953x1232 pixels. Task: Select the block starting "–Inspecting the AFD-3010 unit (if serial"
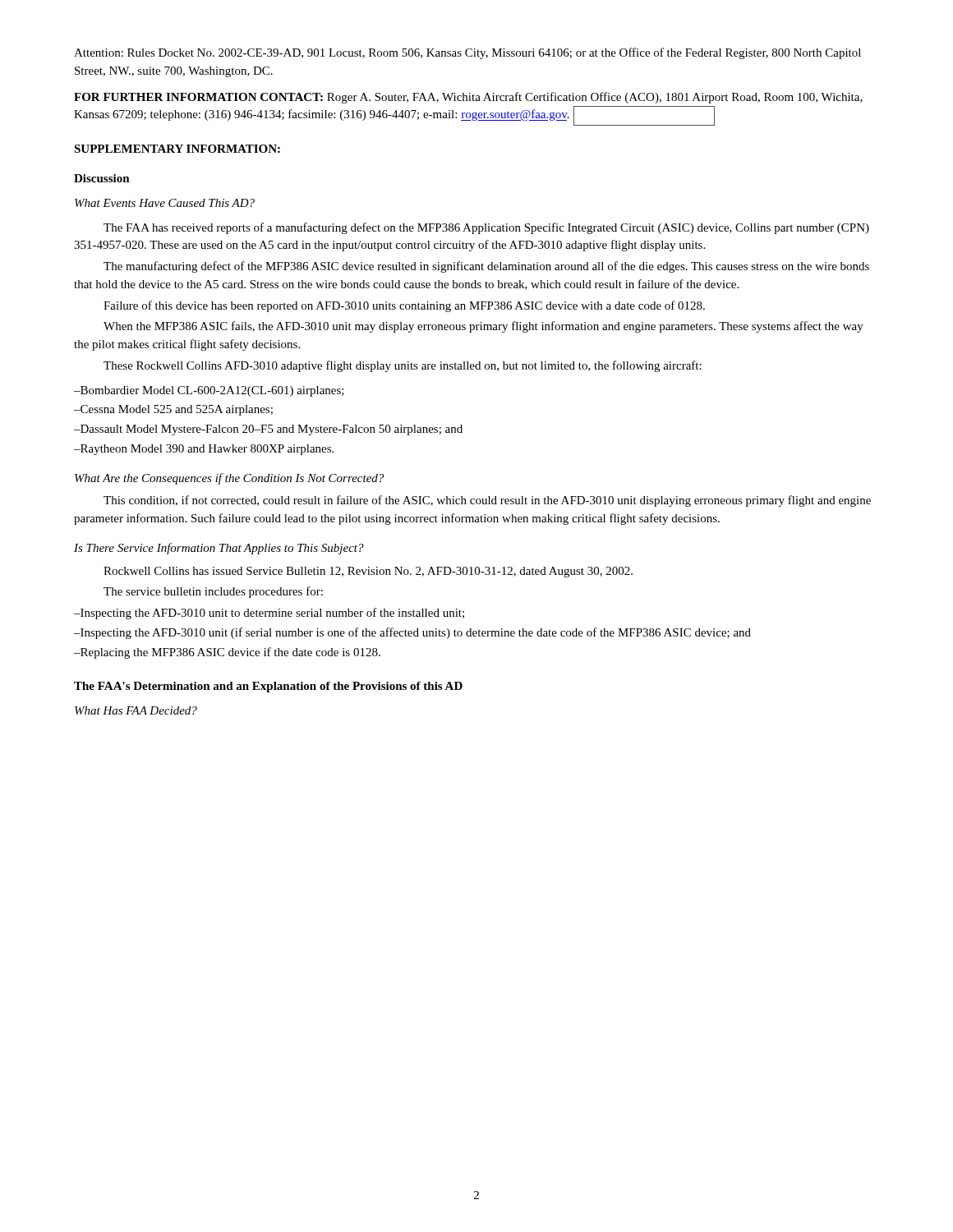point(412,632)
